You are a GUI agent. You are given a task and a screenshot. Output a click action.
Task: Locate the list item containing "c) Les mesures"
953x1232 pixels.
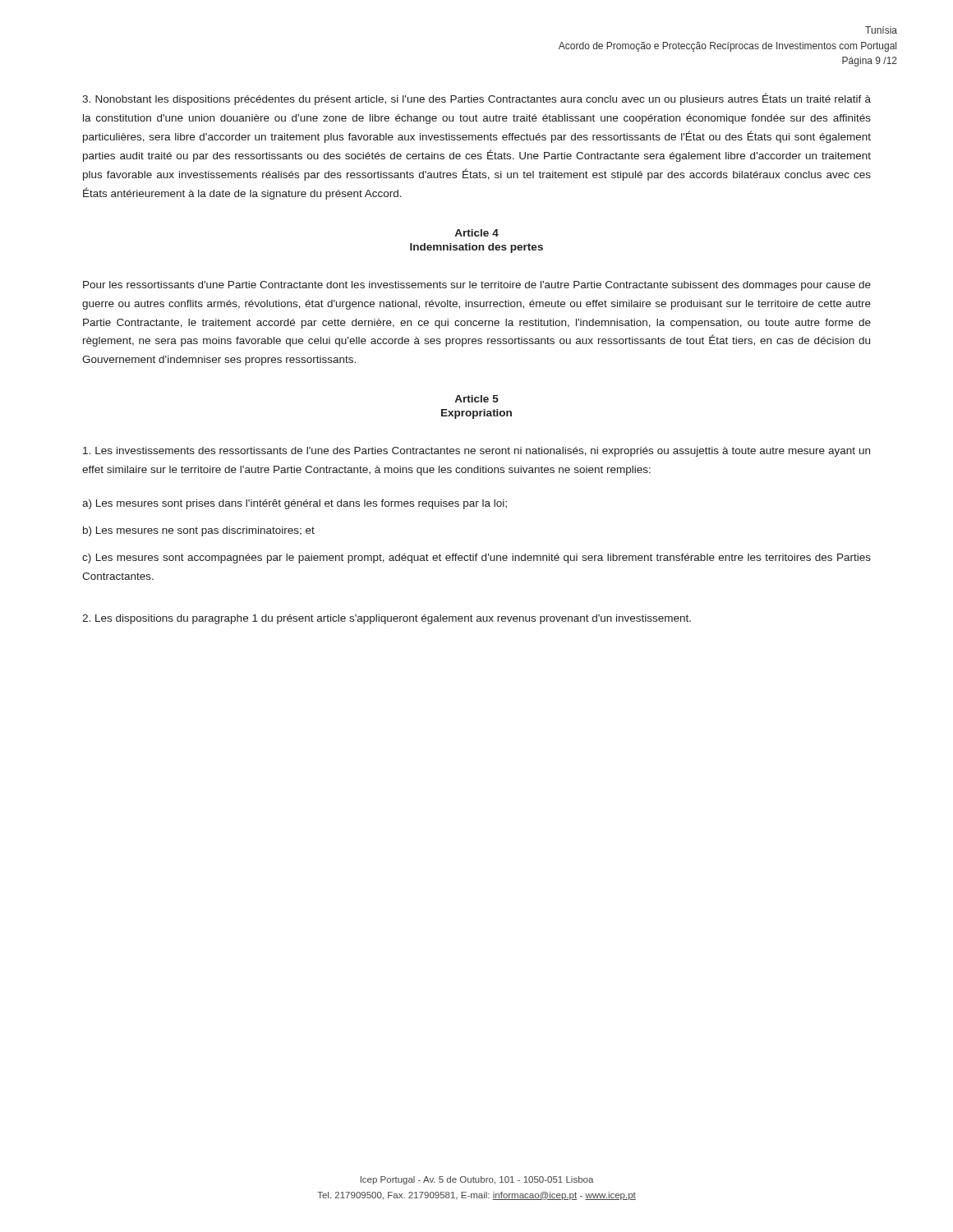click(x=476, y=567)
